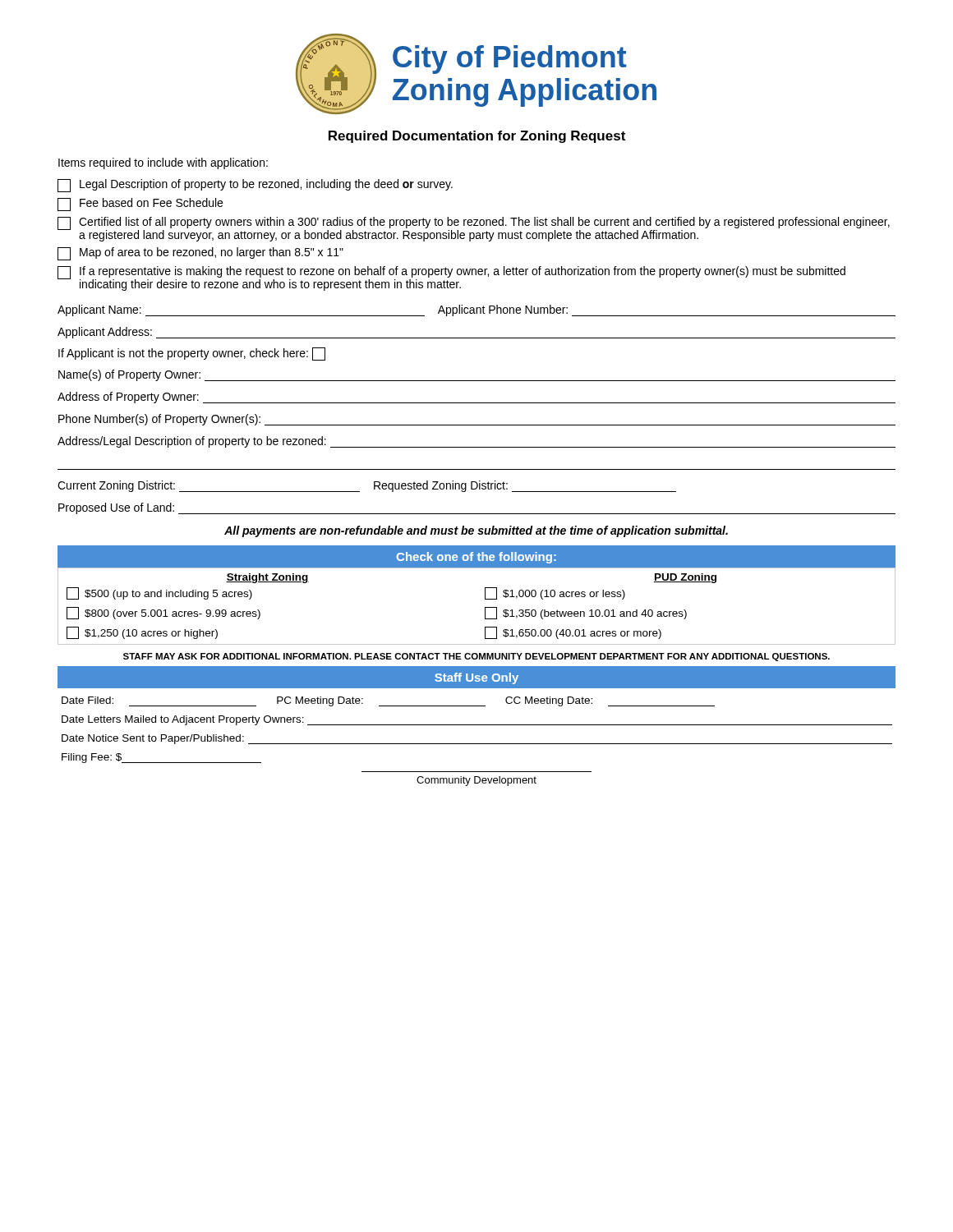
Task: Select a table
Action: point(476,595)
